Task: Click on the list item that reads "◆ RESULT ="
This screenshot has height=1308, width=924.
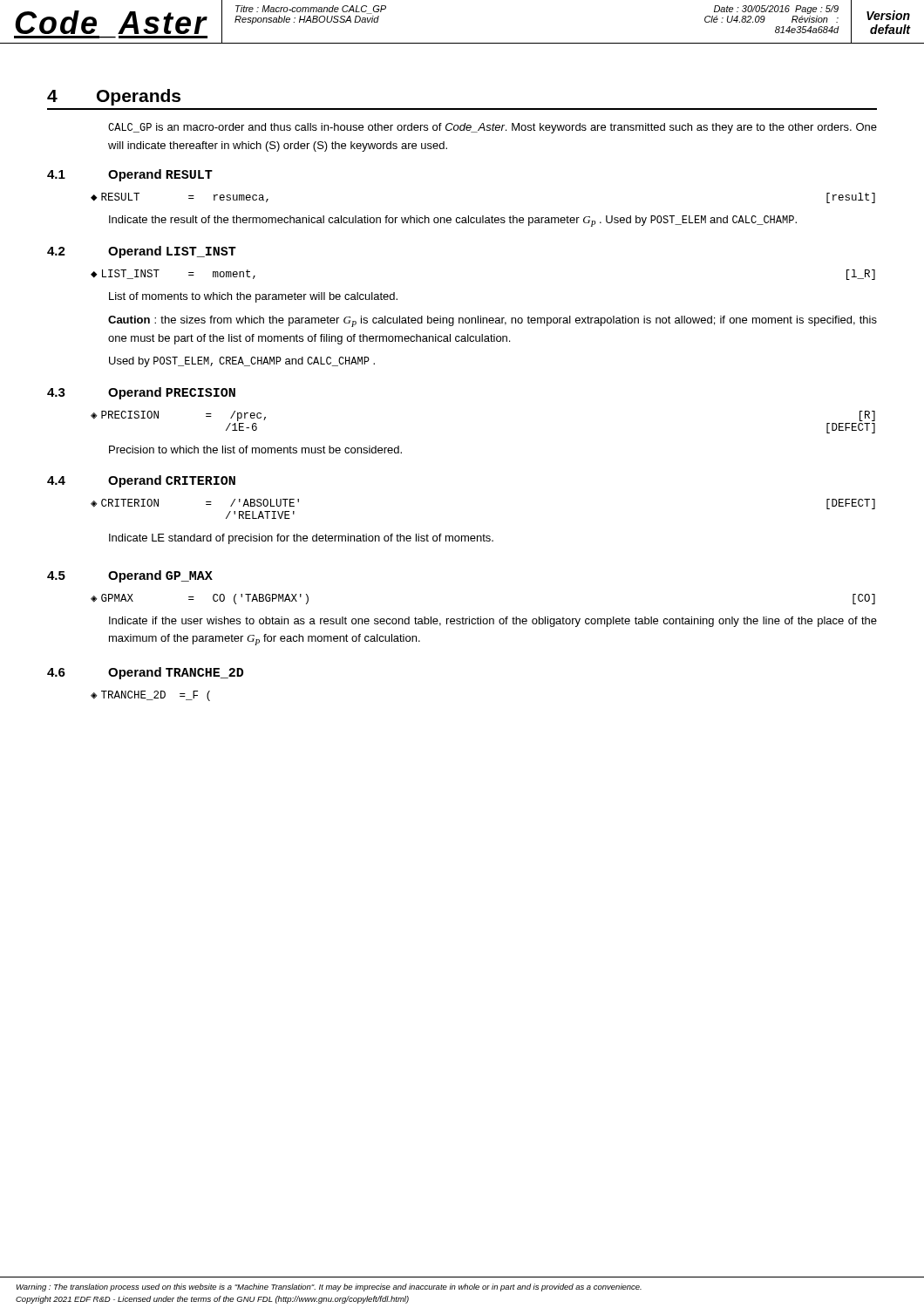Action: coord(118,198)
